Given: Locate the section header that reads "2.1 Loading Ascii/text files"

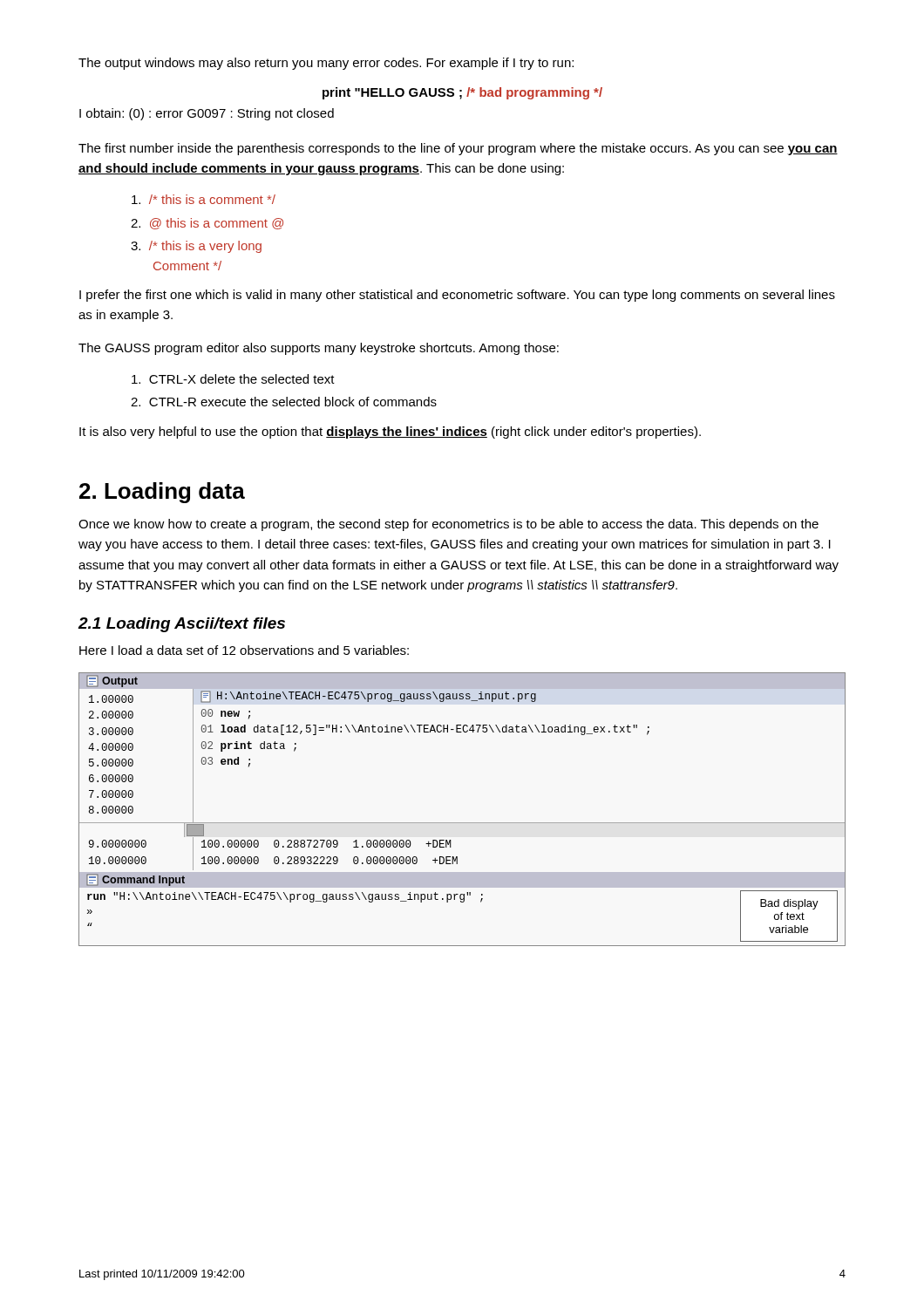Looking at the screenshot, I should pyautogui.click(x=182, y=623).
